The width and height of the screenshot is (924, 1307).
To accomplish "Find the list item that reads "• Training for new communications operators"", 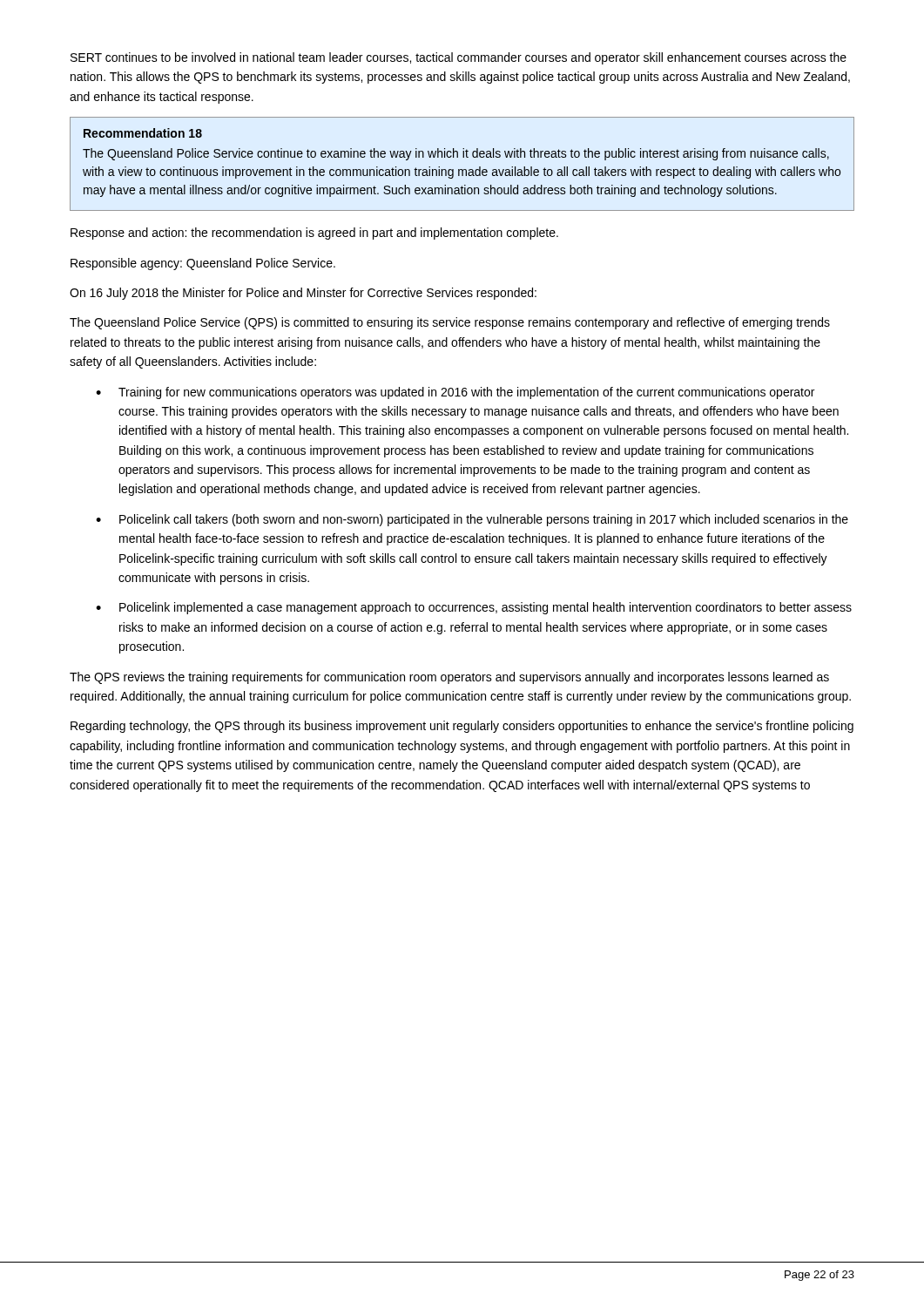I will pos(475,441).
